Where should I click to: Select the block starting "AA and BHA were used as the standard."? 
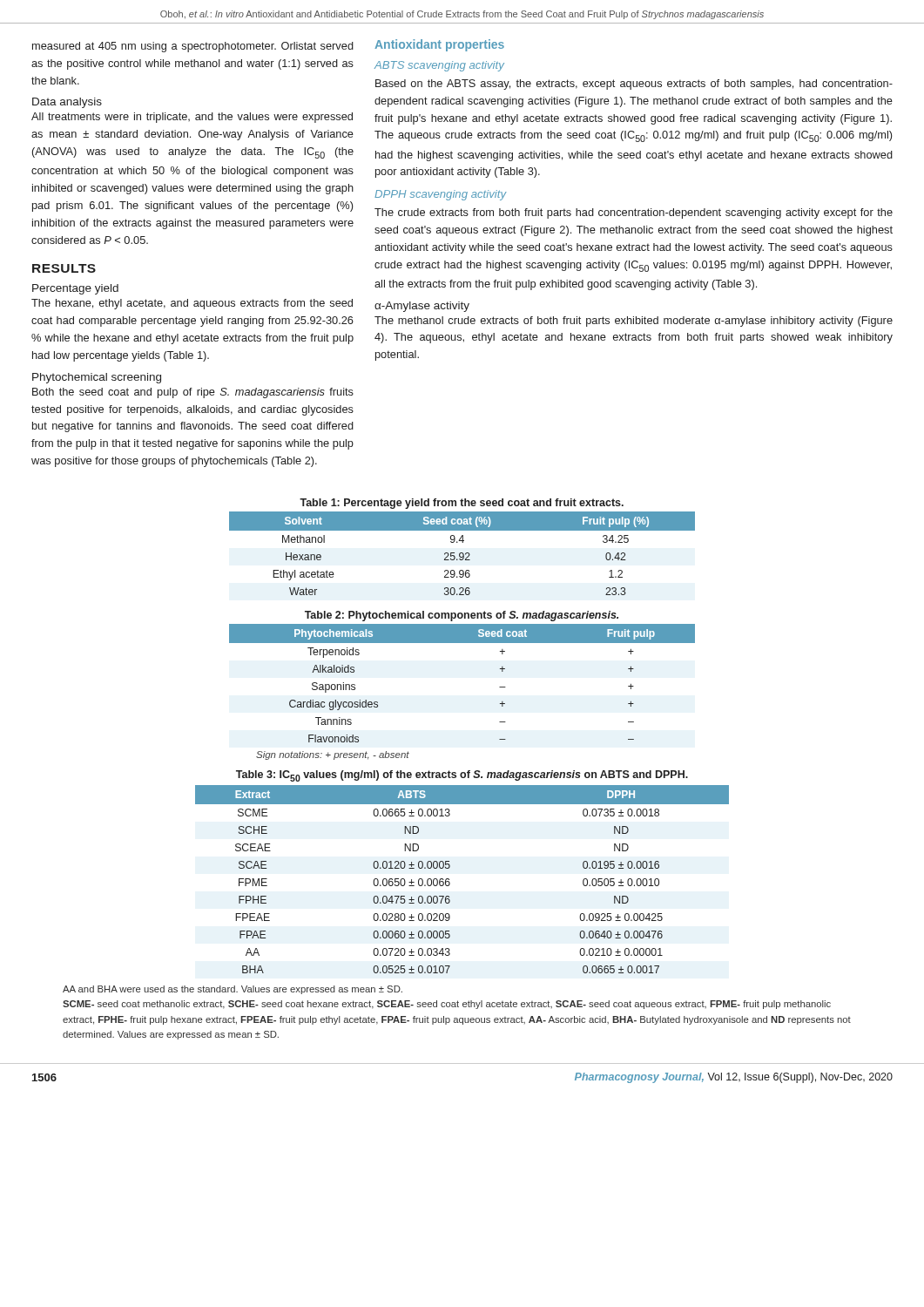pyautogui.click(x=457, y=1012)
